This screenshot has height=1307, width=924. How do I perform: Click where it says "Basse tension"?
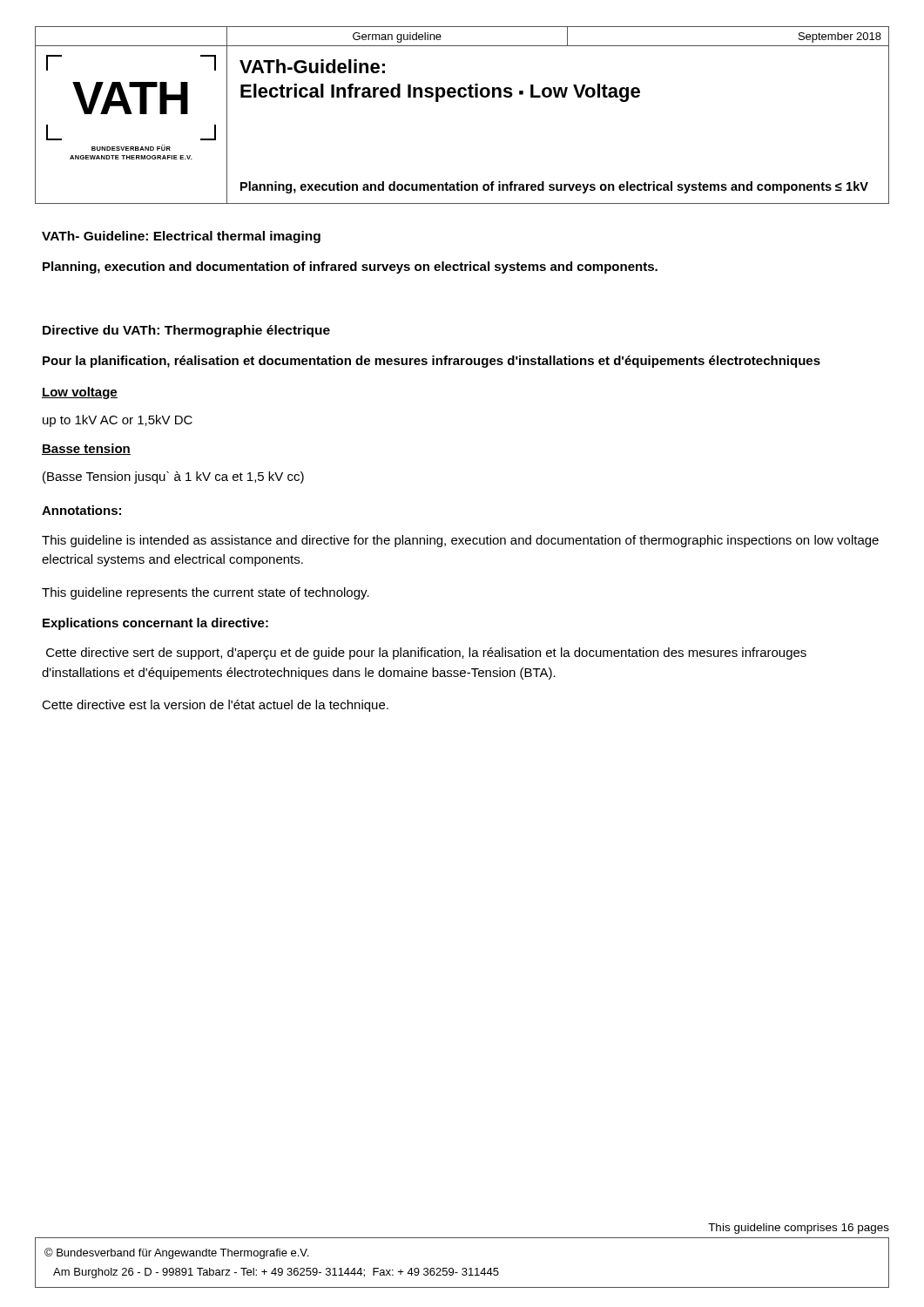pos(86,449)
